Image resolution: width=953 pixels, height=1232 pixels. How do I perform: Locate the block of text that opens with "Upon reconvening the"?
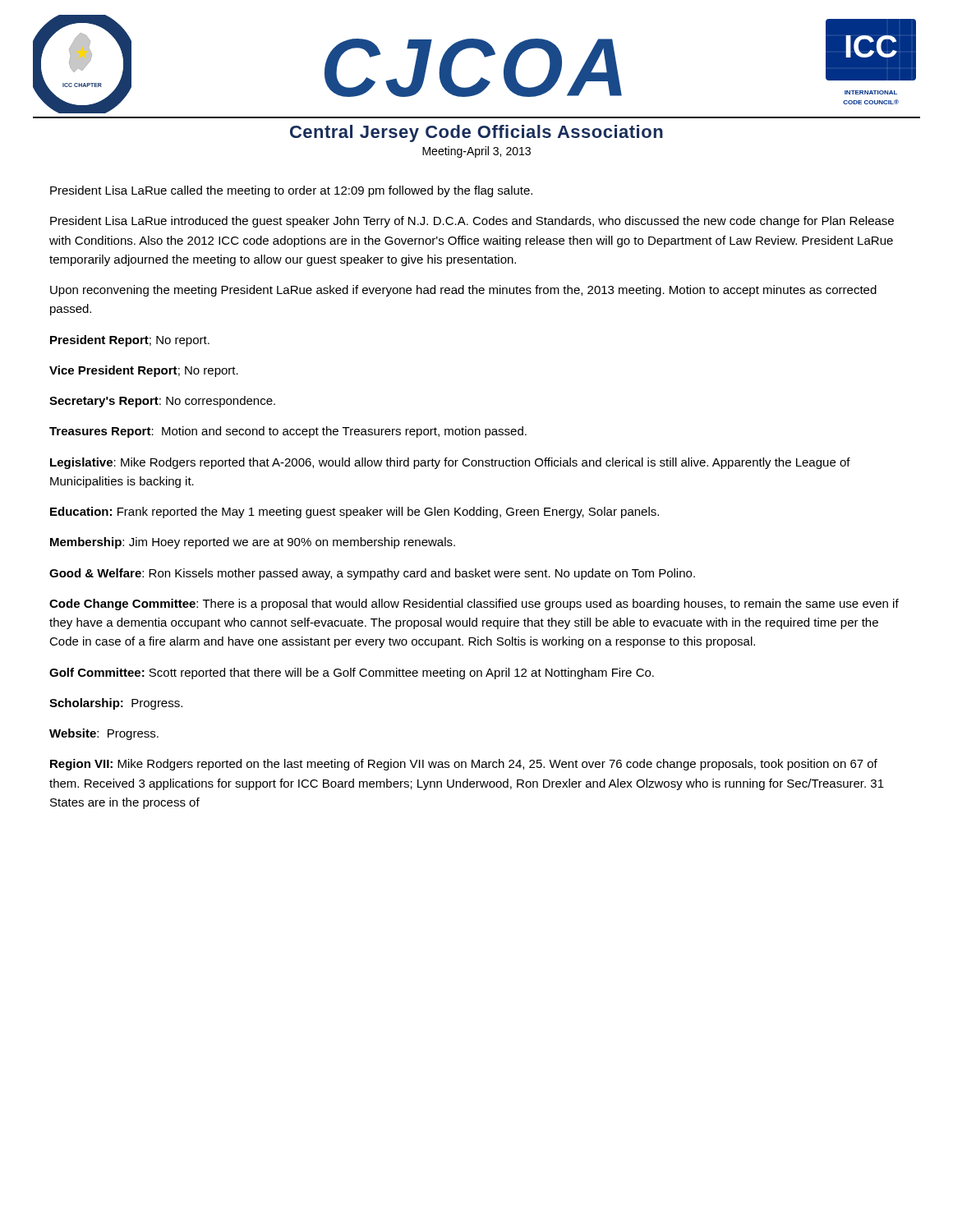tap(476, 299)
